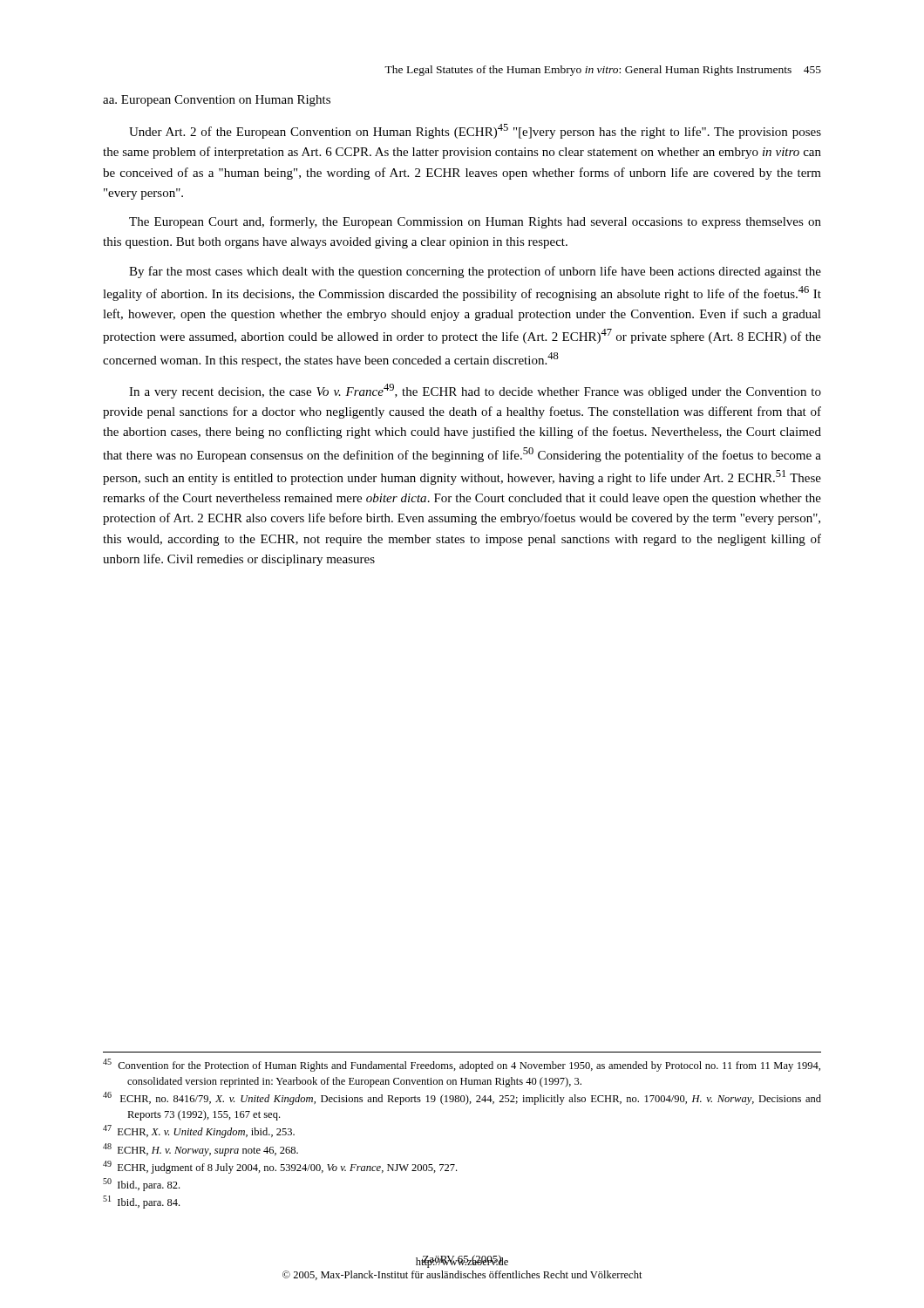The image size is (924, 1308).
Task: Navigate to the block starting "48 ECHR, H. v."
Action: click(x=201, y=1149)
